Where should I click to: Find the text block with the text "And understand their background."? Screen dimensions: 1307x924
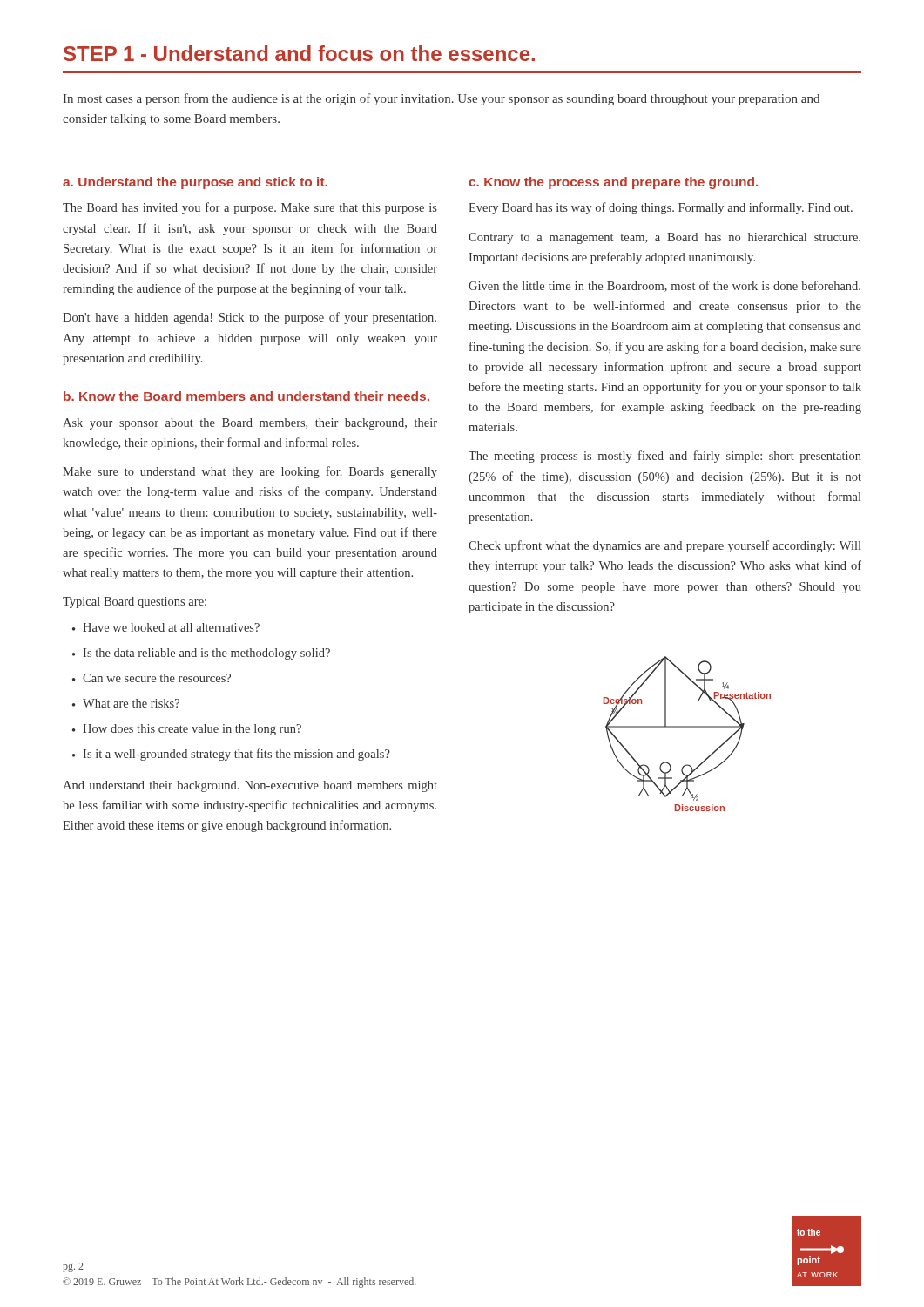250,805
